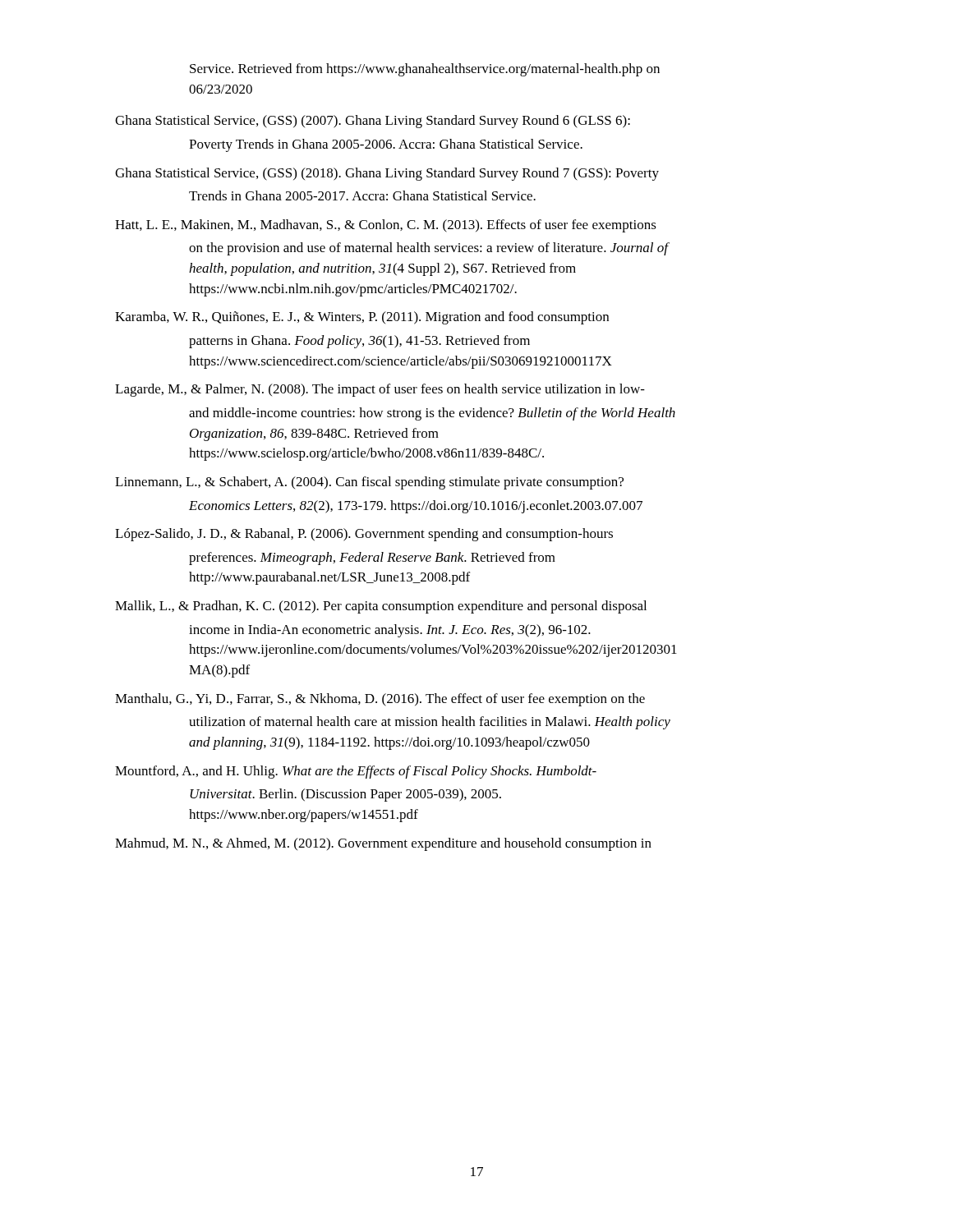Viewport: 953px width, 1232px height.
Task: Select the list item that reads "Hatt, L. E., Makinen, M., Madhavan, S.,"
Action: (x=476, y=257)
